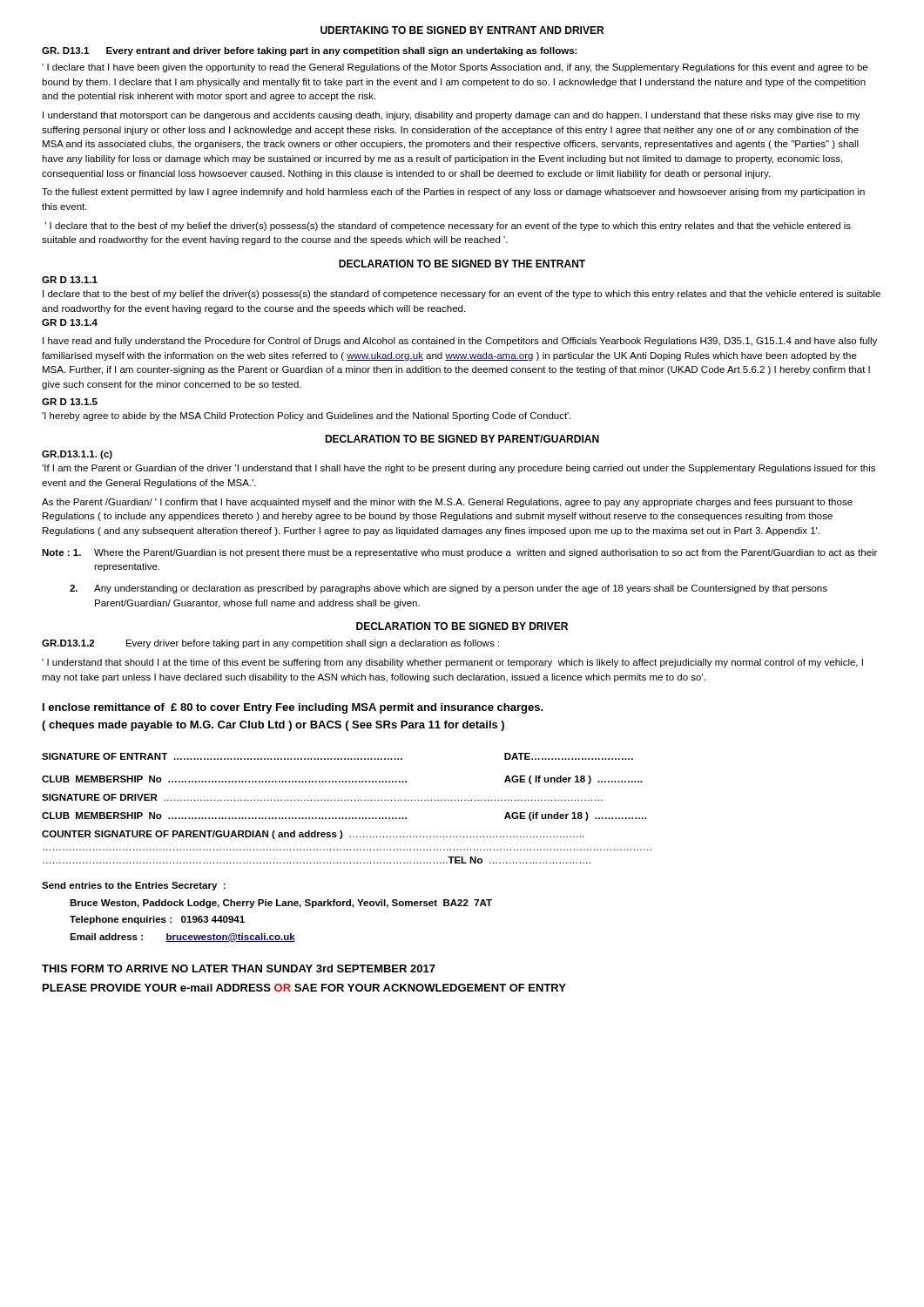The image size is (924, 1307).
Task: Point to the region starting "I declare that to the"
Action: (461, 308)
